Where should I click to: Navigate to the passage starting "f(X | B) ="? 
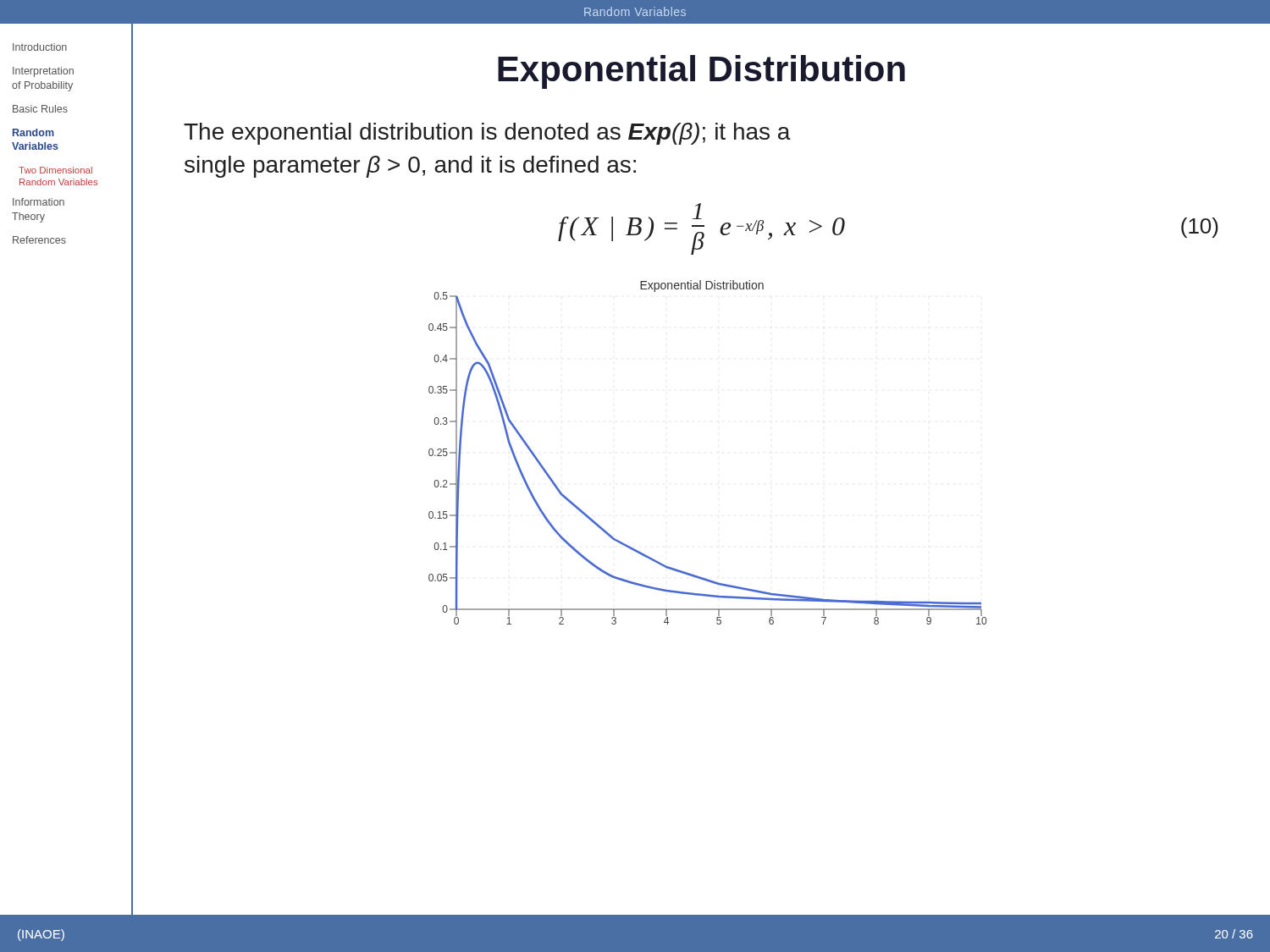point(697,226)
